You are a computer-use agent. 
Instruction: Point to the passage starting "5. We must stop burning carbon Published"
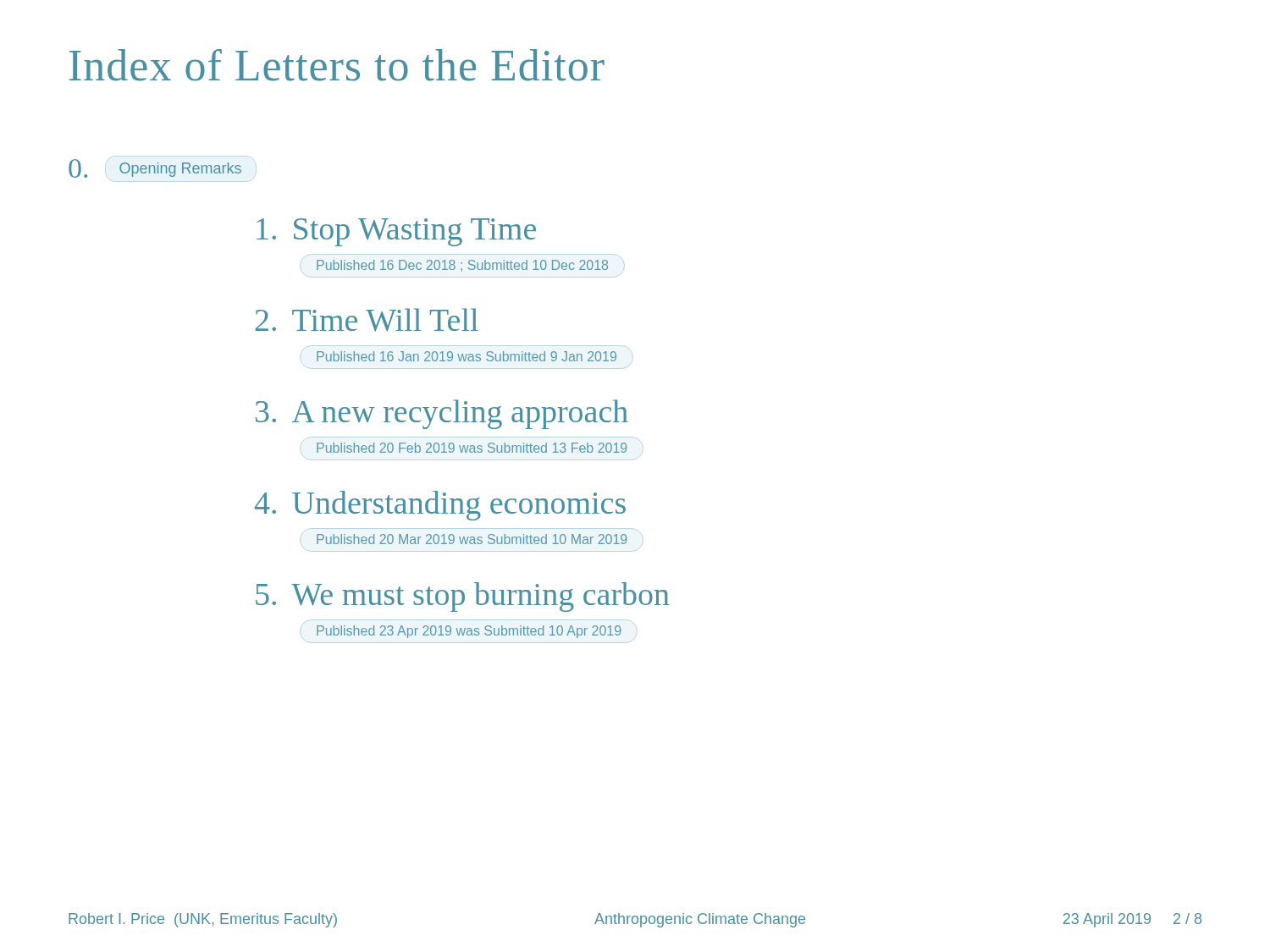tap(462, 597)
